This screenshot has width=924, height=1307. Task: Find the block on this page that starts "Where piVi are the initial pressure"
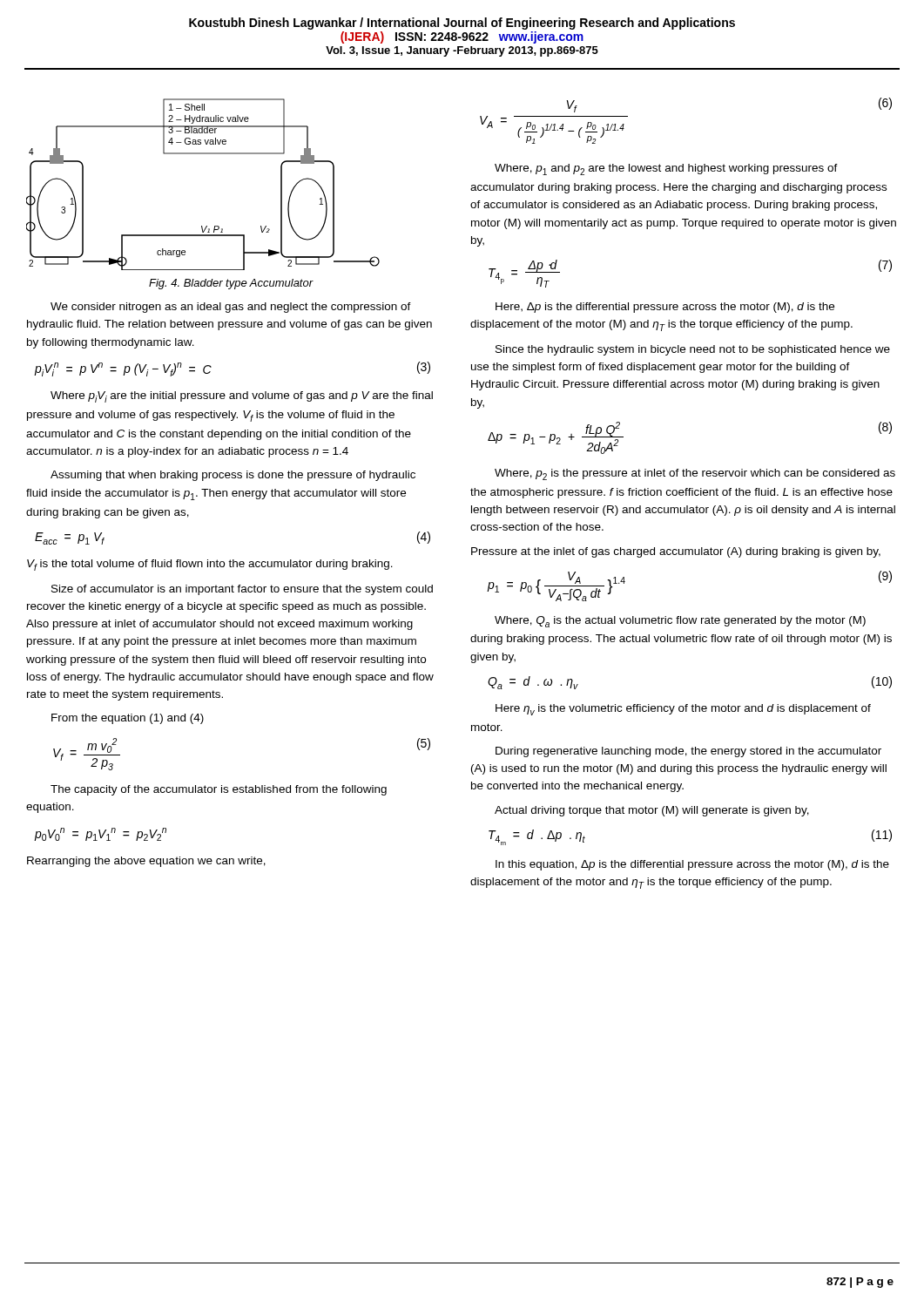point(230,423)
